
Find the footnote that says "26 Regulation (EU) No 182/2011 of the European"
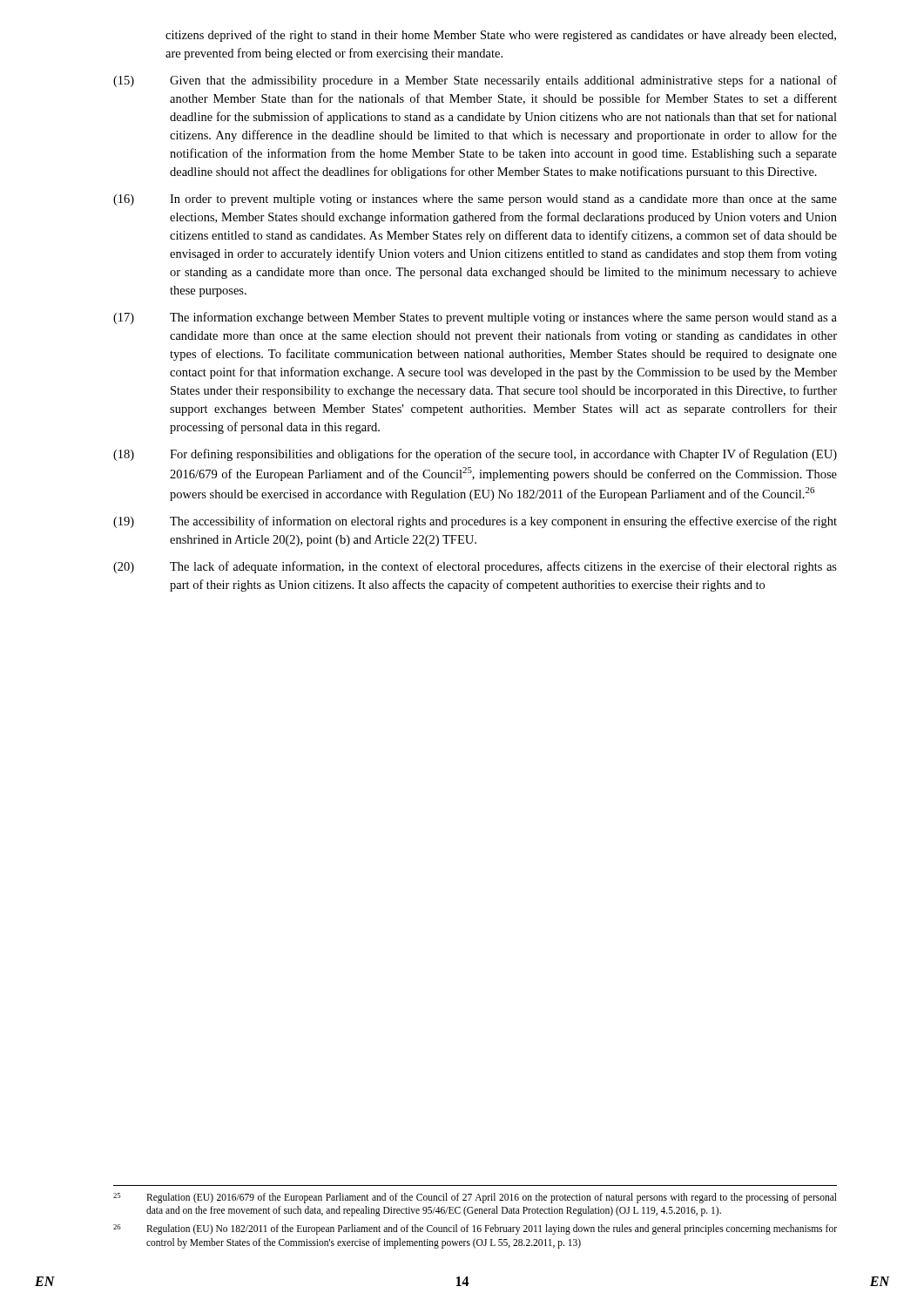point(475,1237)
